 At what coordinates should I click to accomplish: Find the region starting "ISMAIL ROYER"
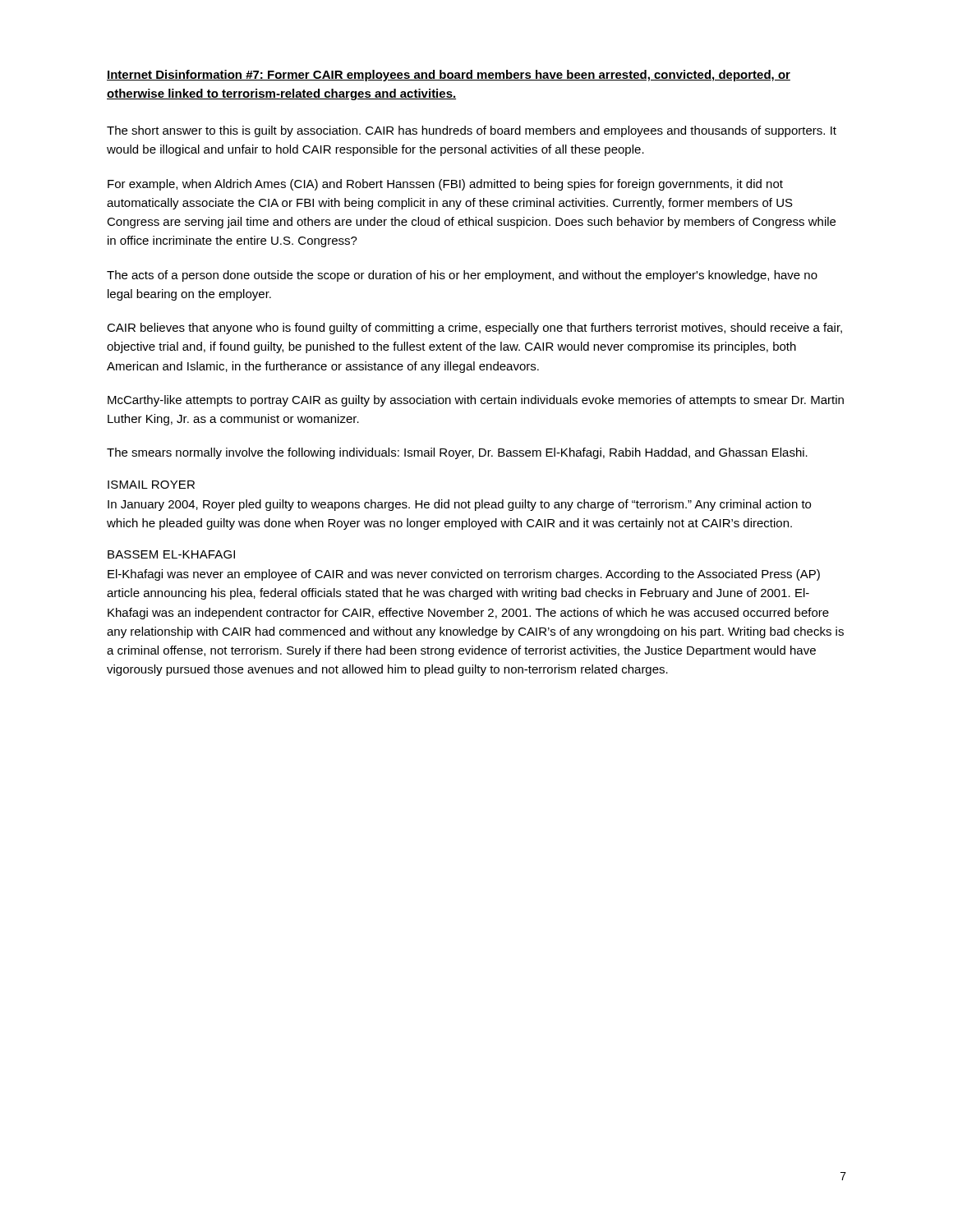tap(151, 484)
